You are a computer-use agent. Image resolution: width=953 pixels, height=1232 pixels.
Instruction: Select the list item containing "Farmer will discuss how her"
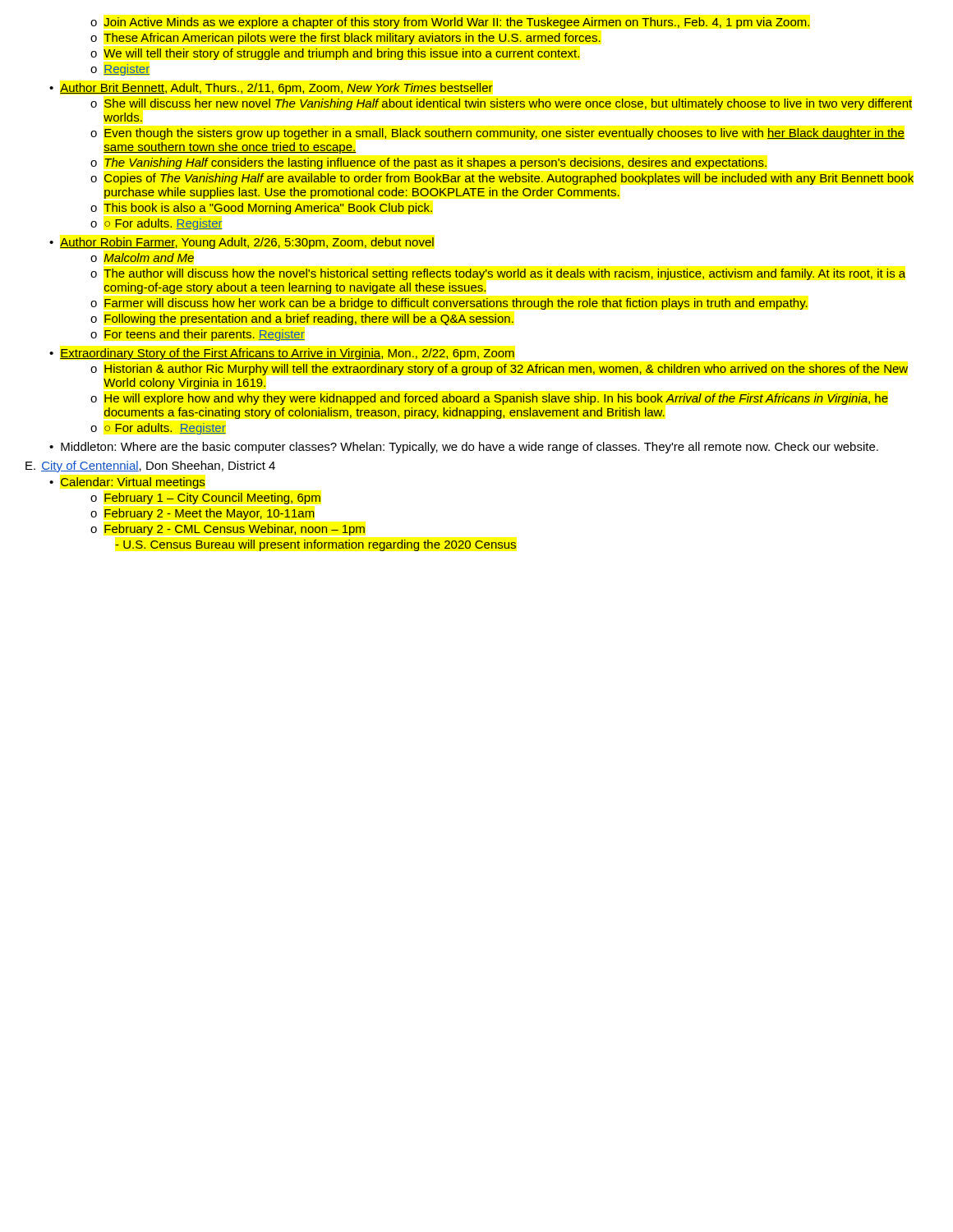click(476, 303)
